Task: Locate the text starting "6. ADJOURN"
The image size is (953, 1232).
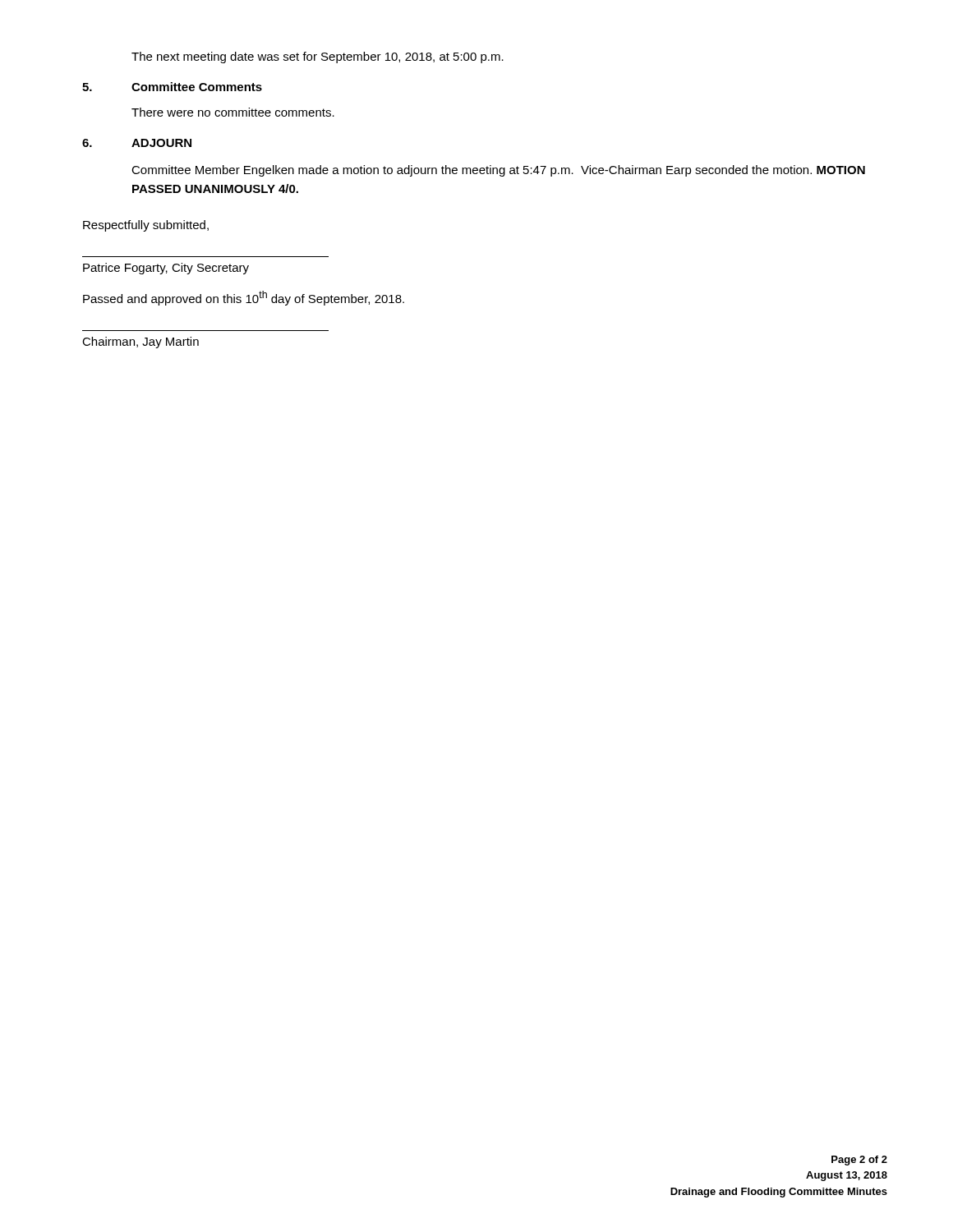Action: tap(137, 142)
